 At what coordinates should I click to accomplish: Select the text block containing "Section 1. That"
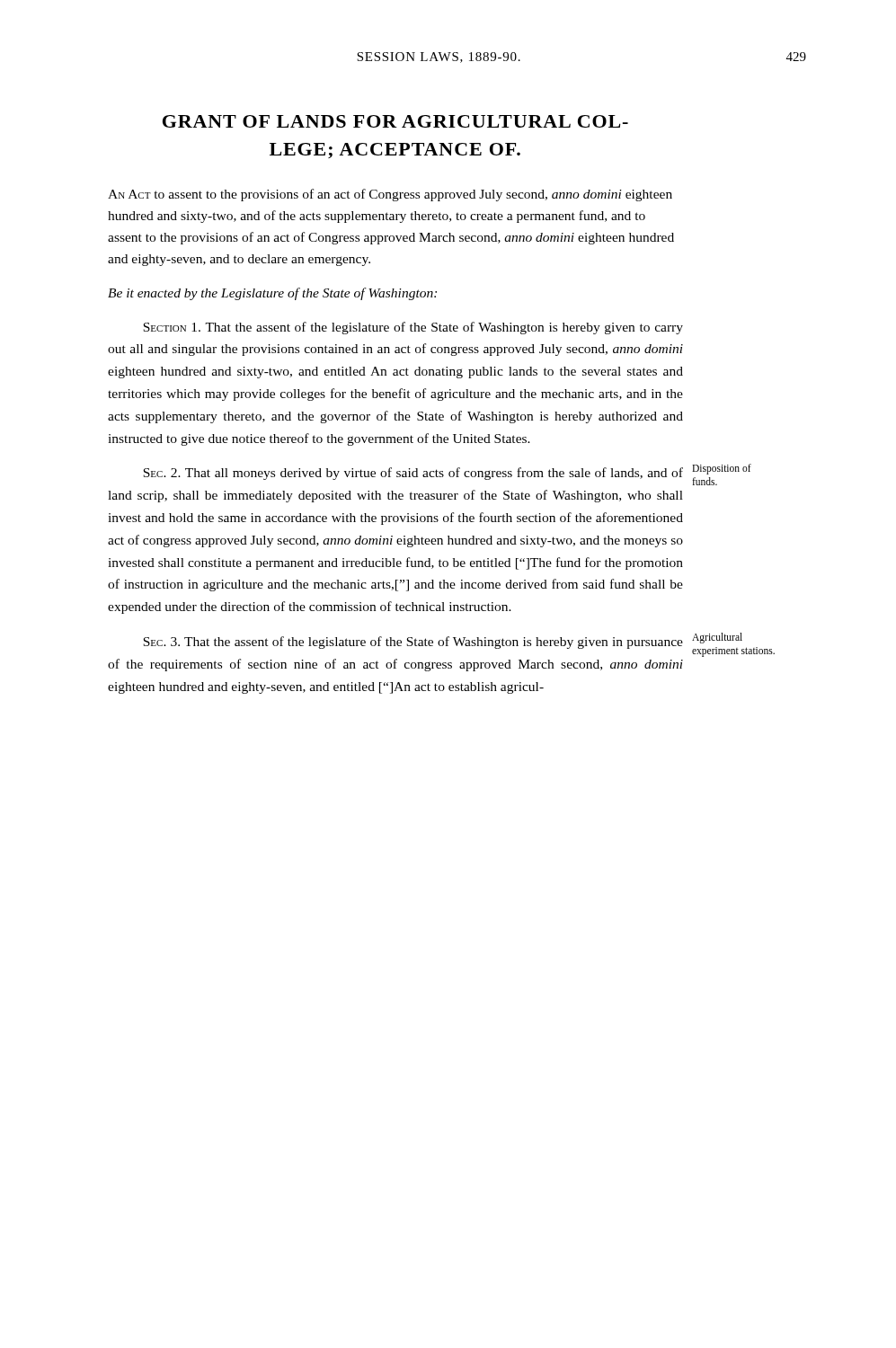pyautogui.click(x=395, y=383)
